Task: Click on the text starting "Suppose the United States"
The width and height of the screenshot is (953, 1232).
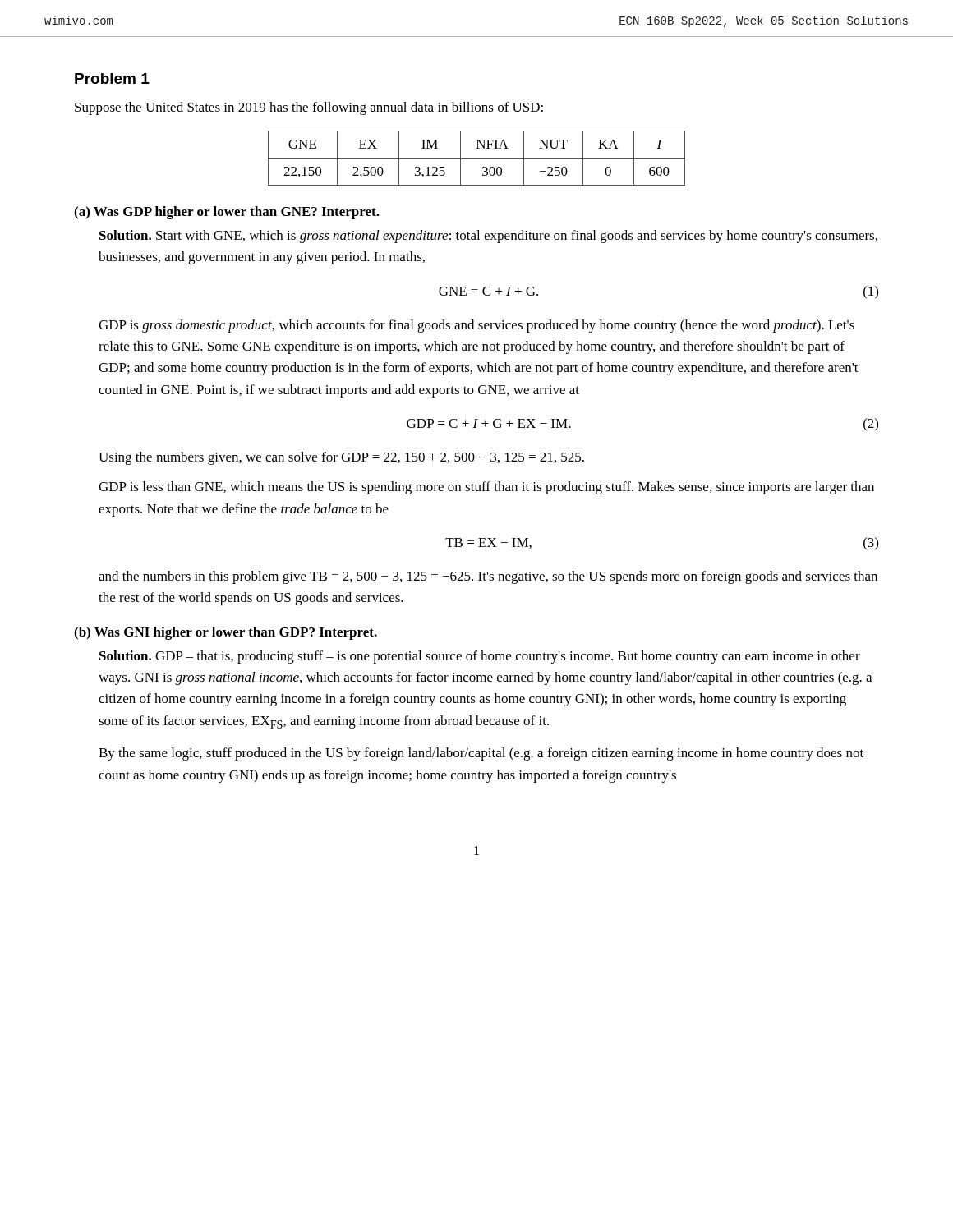Action: (x=309, y=107)
